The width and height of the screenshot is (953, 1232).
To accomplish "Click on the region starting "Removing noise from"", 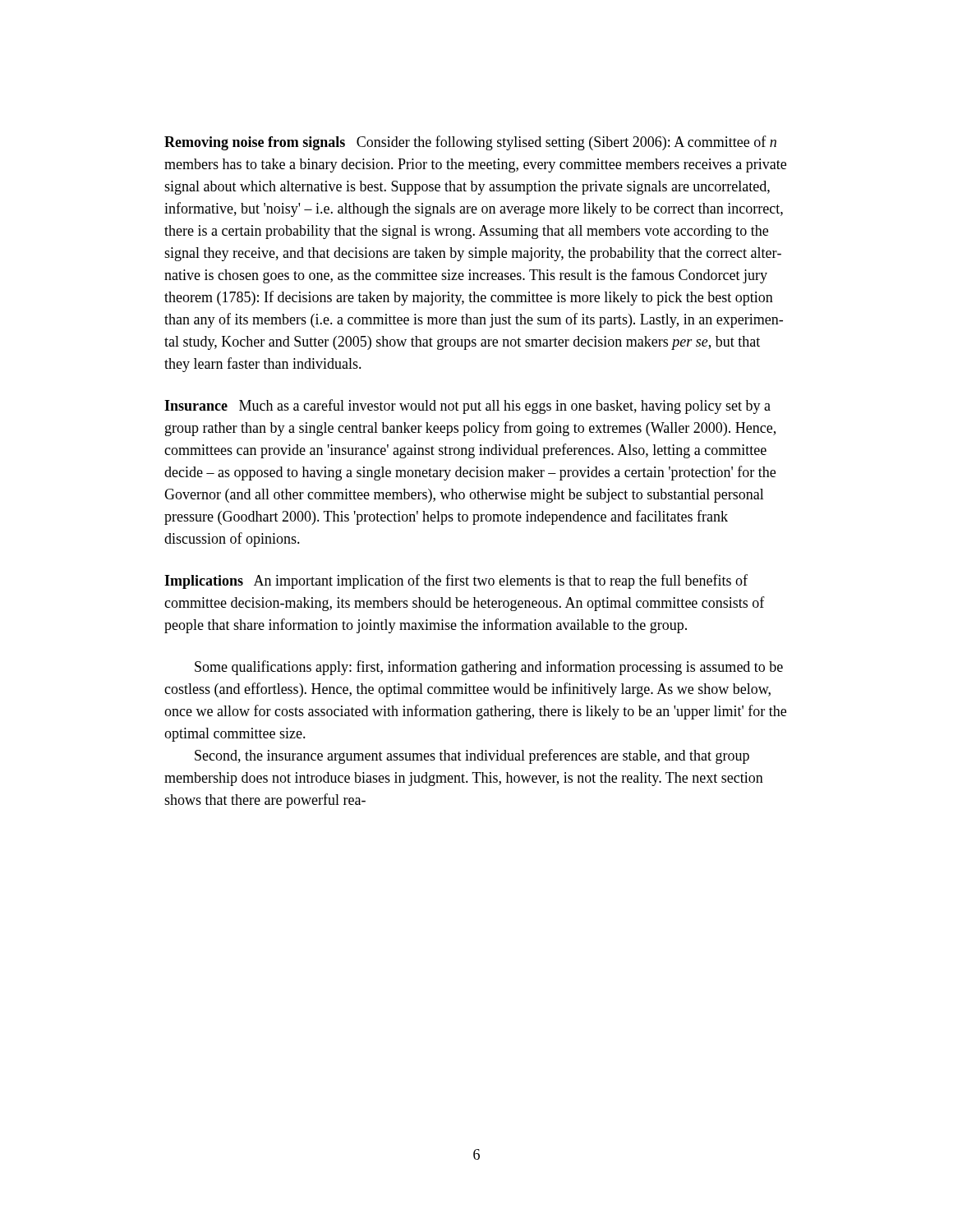I will 476,253.
